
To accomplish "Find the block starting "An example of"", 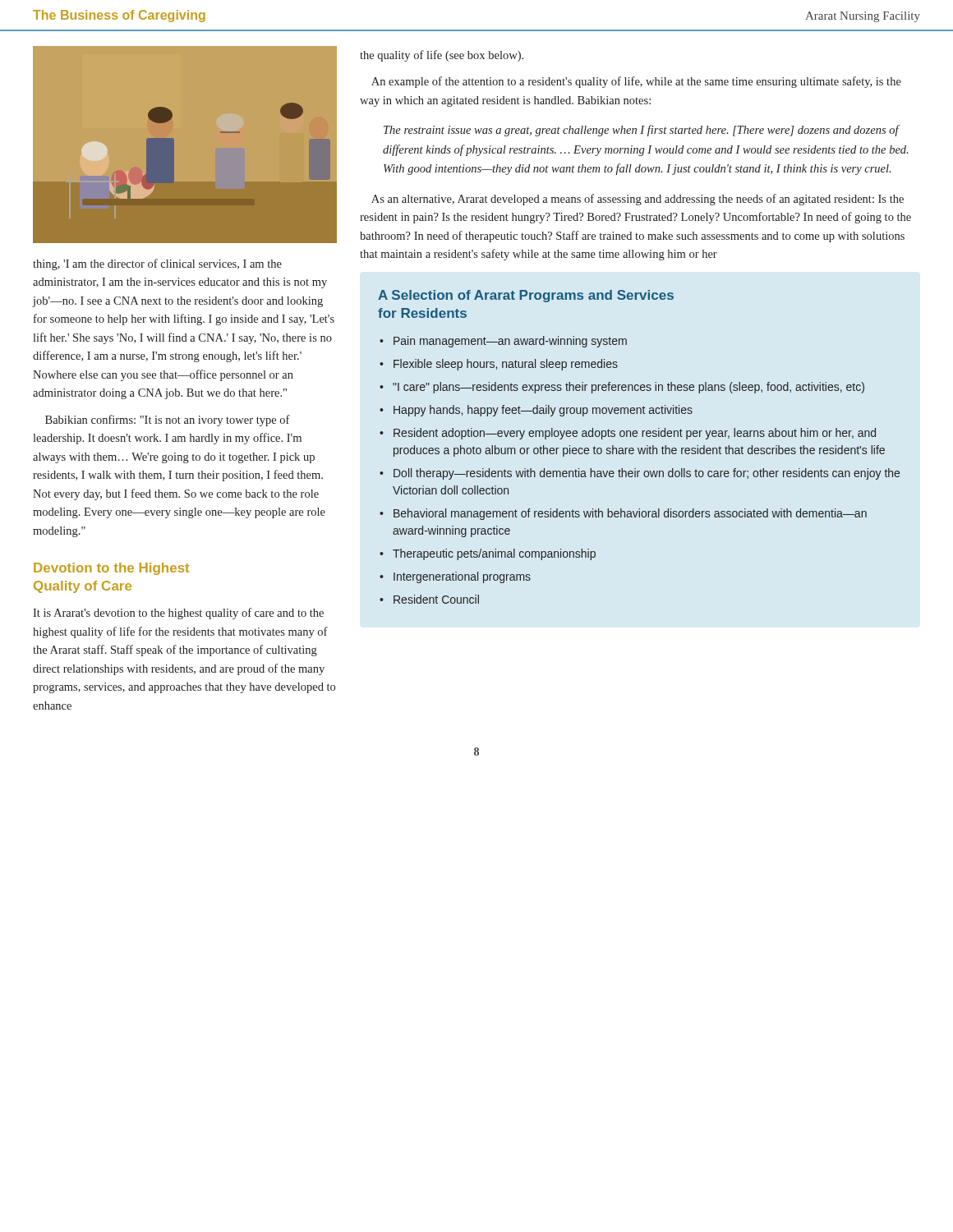I will tap(631, 91).
